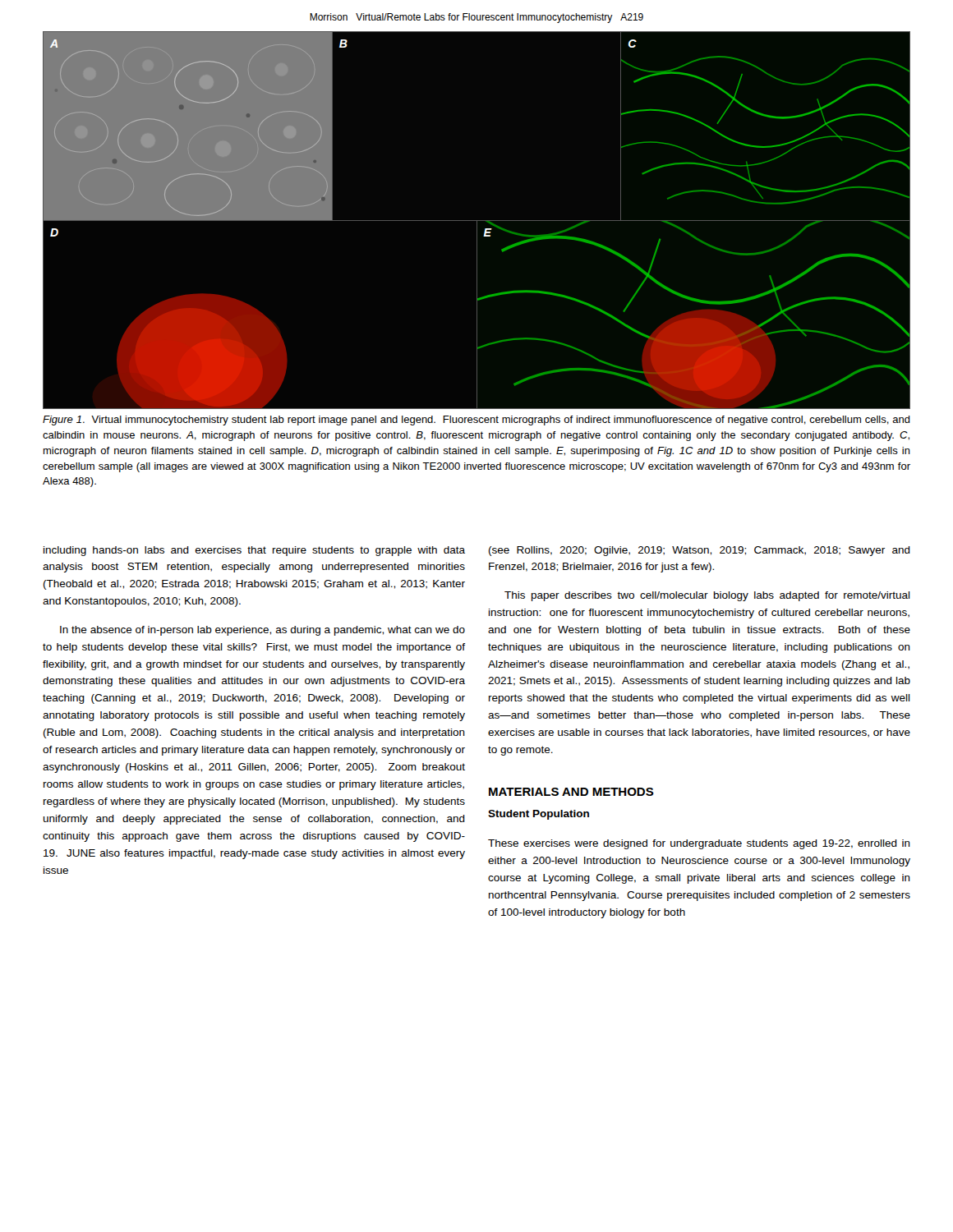Point to "MATERIALS AND METHODS"

click(x=571, y=791)
